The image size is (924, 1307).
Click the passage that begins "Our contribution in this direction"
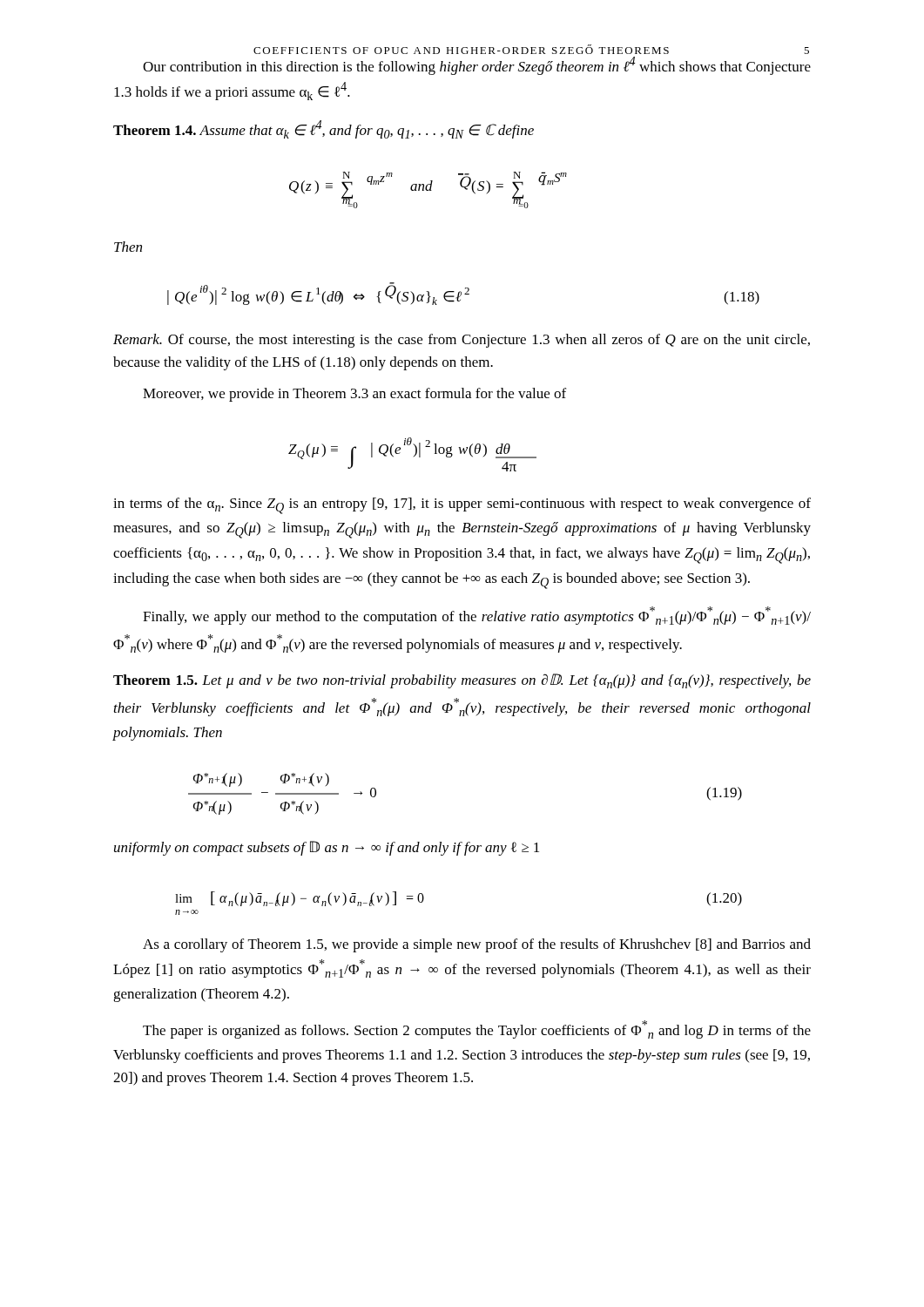tap(462, 79)
